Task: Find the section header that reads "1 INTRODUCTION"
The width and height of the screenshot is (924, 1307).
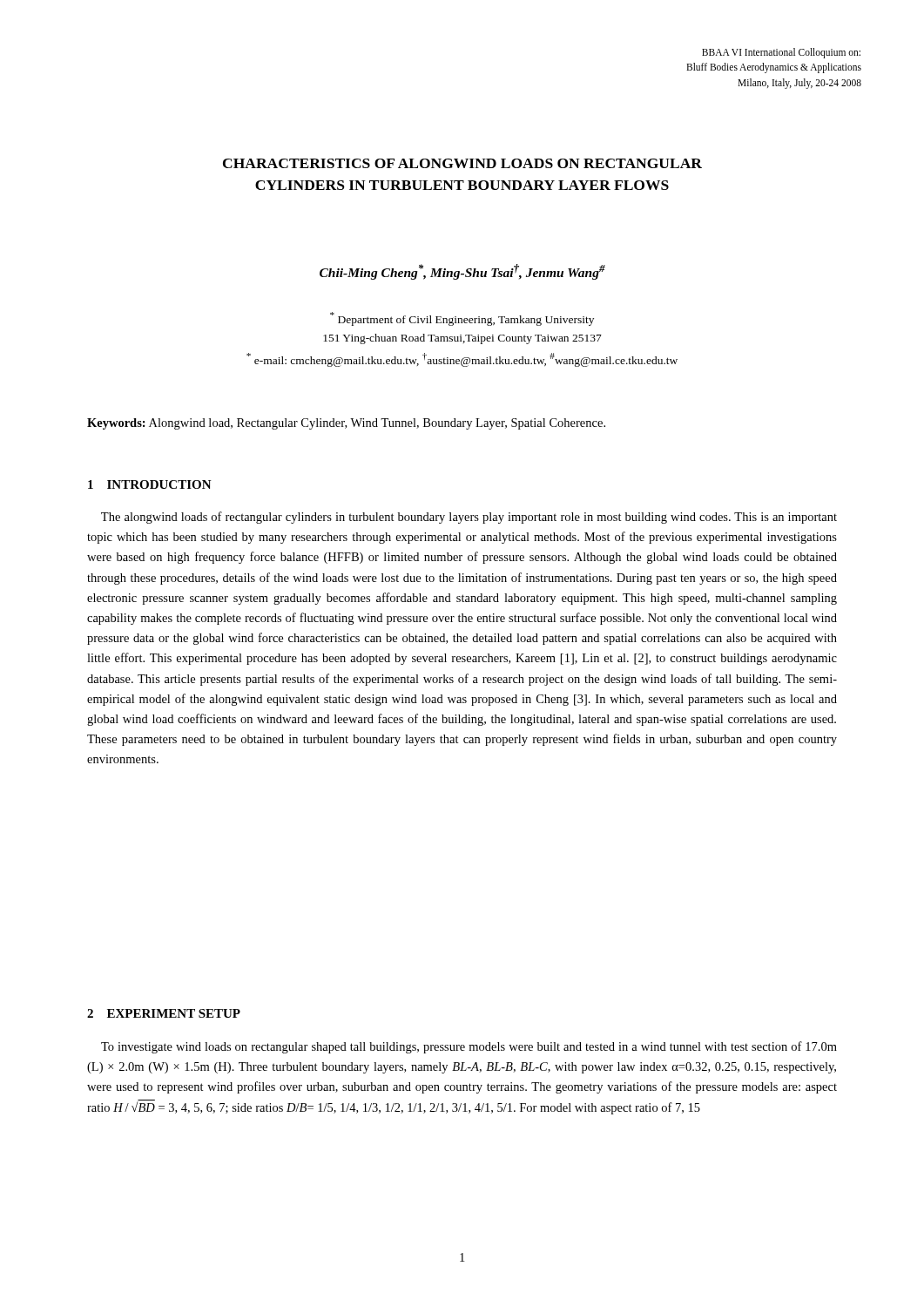Action: click(149, 484)
